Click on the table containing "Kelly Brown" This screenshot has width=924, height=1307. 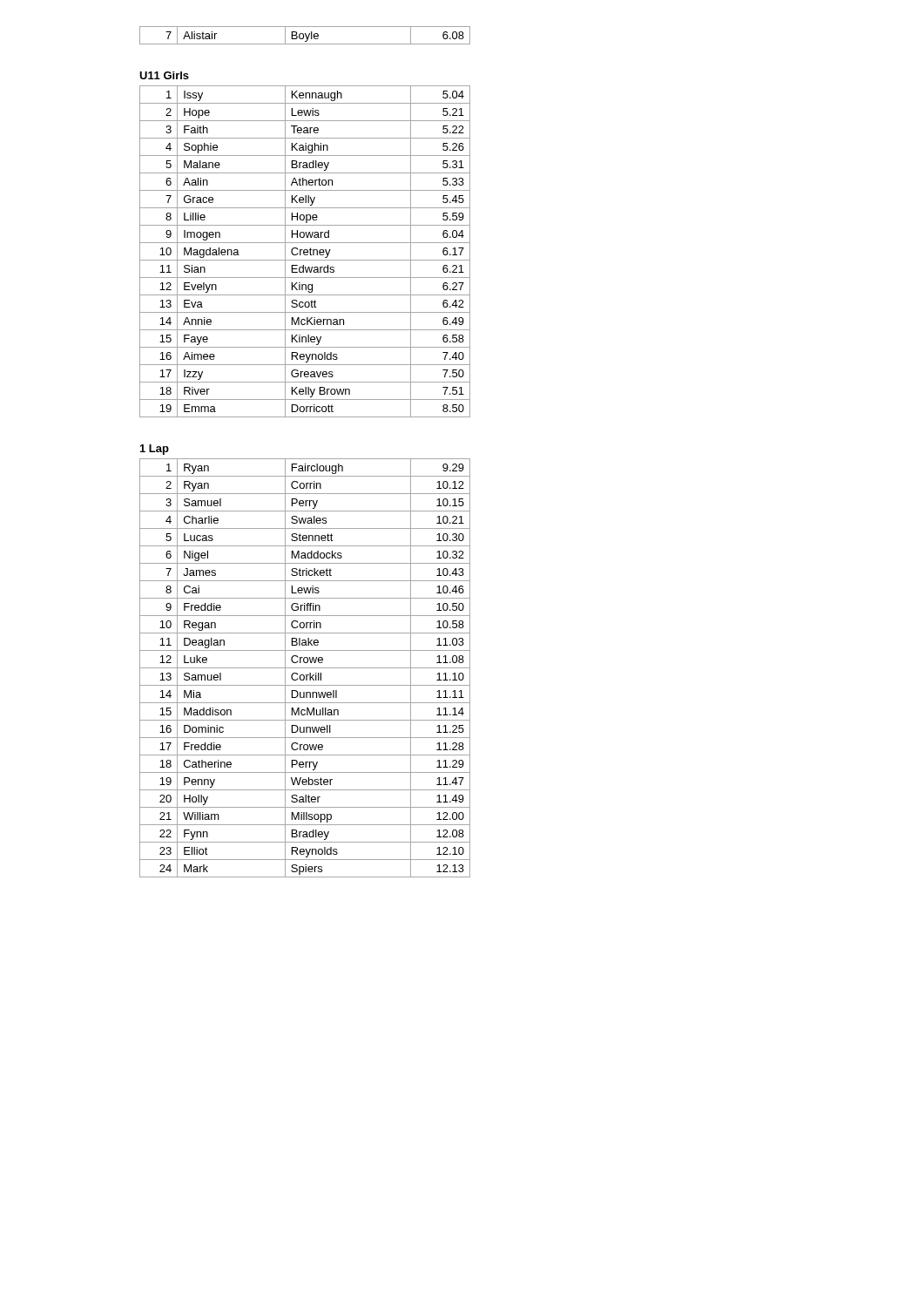[322, 251]
